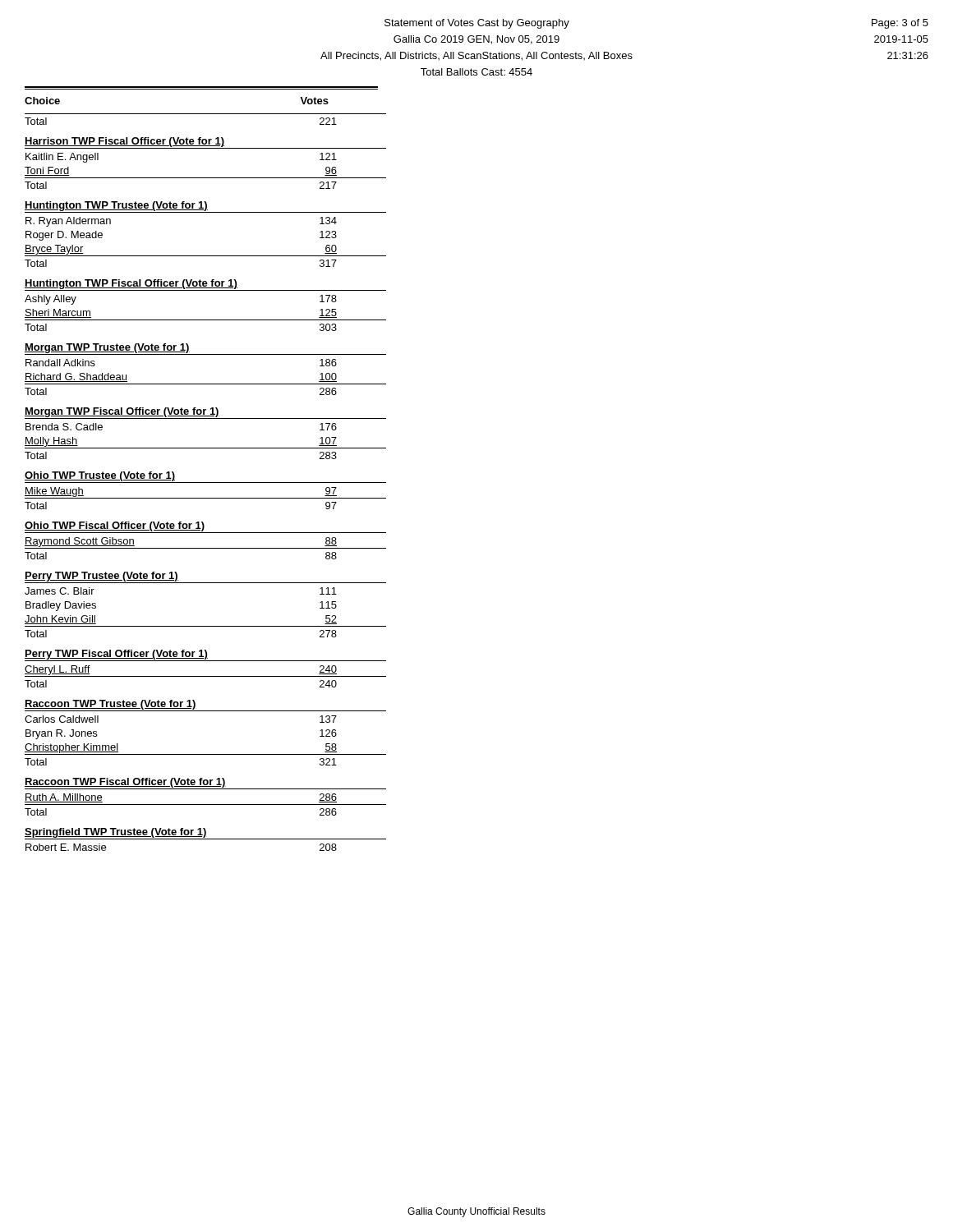
Task: Find the region starting "Ohio TWP Fiscal"
Action: (115, 525)
